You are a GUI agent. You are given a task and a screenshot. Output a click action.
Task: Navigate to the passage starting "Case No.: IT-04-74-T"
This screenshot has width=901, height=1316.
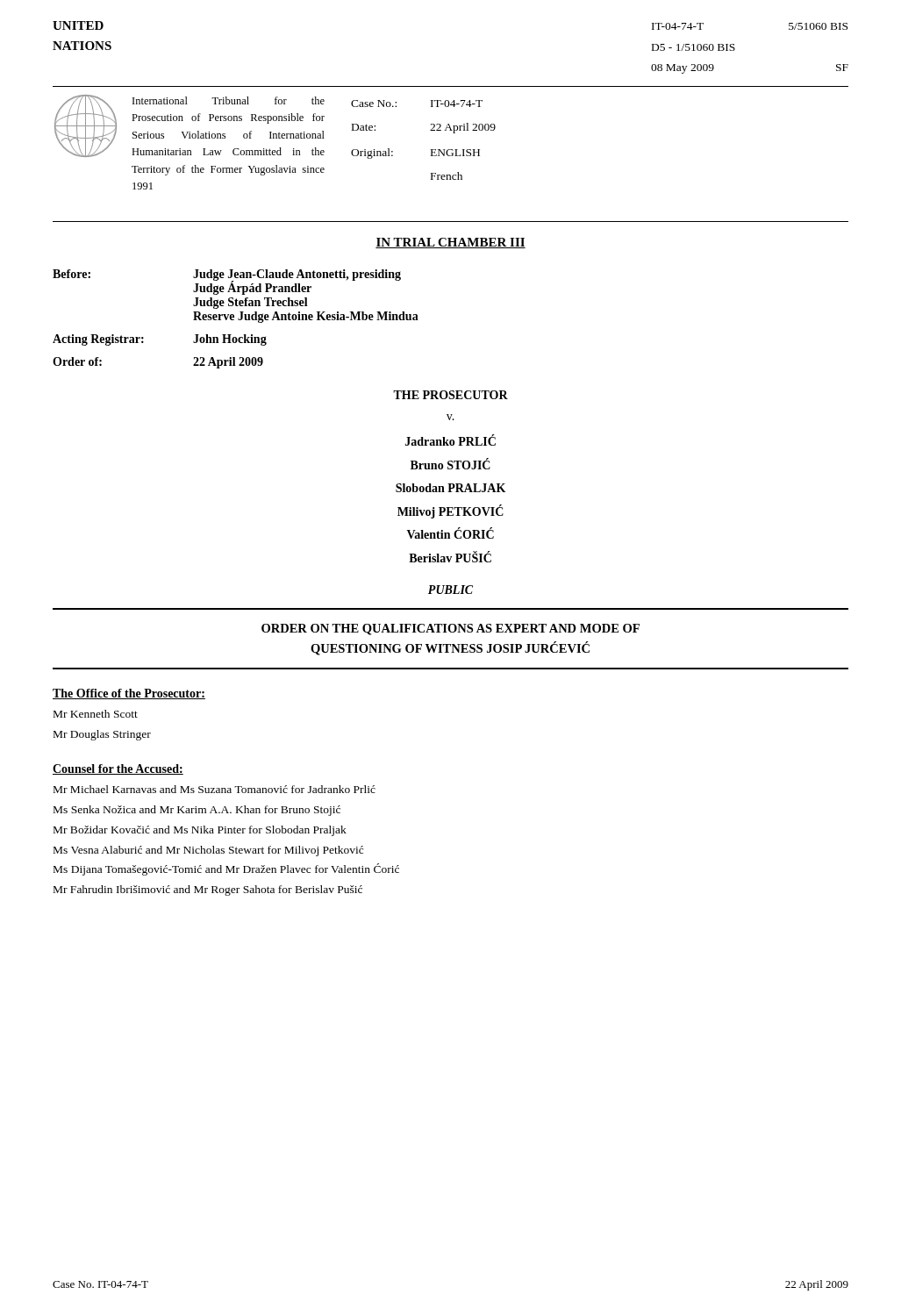[372, 104]
